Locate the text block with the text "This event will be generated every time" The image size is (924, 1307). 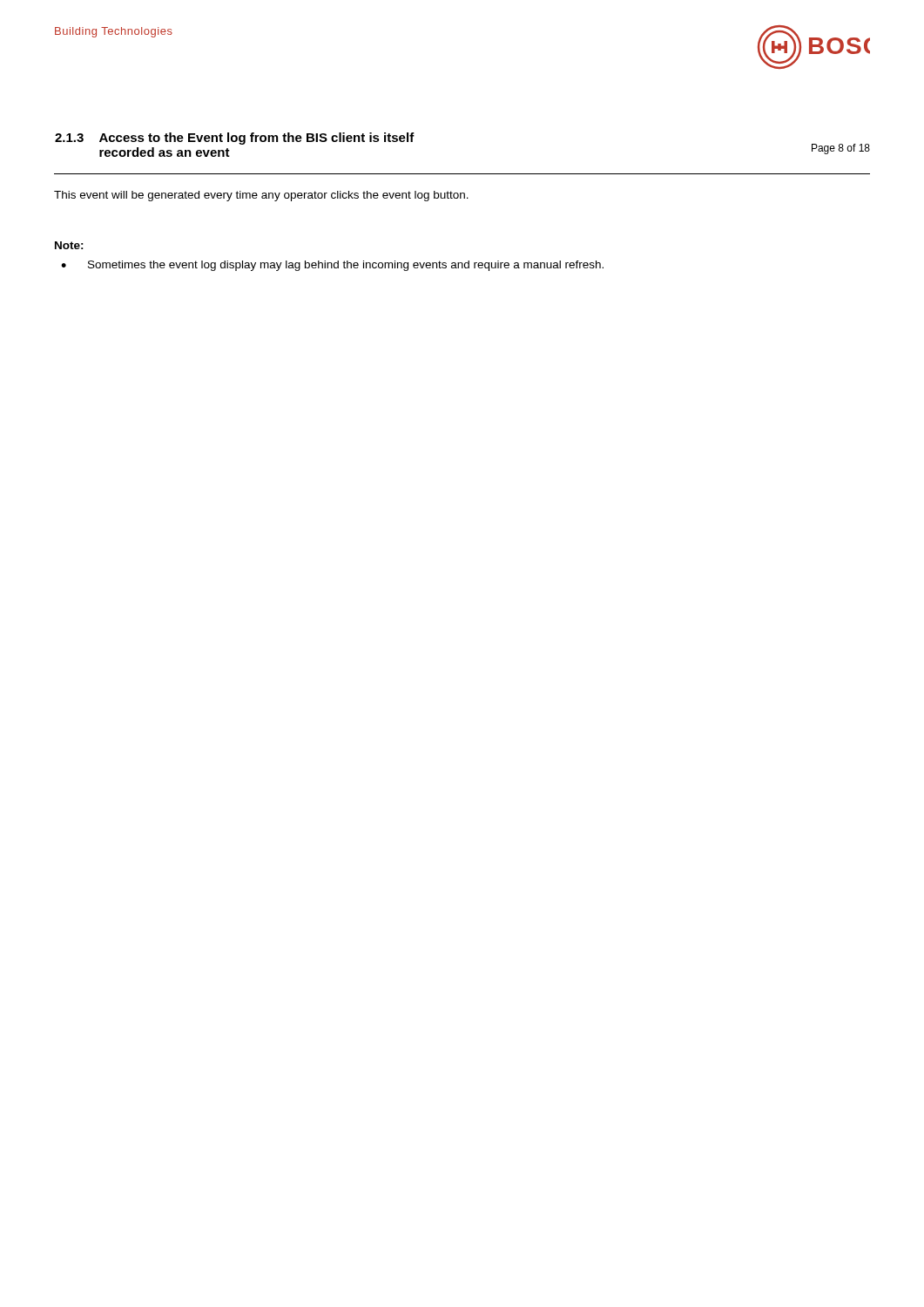pyautogui.click(x=261, y=195)
